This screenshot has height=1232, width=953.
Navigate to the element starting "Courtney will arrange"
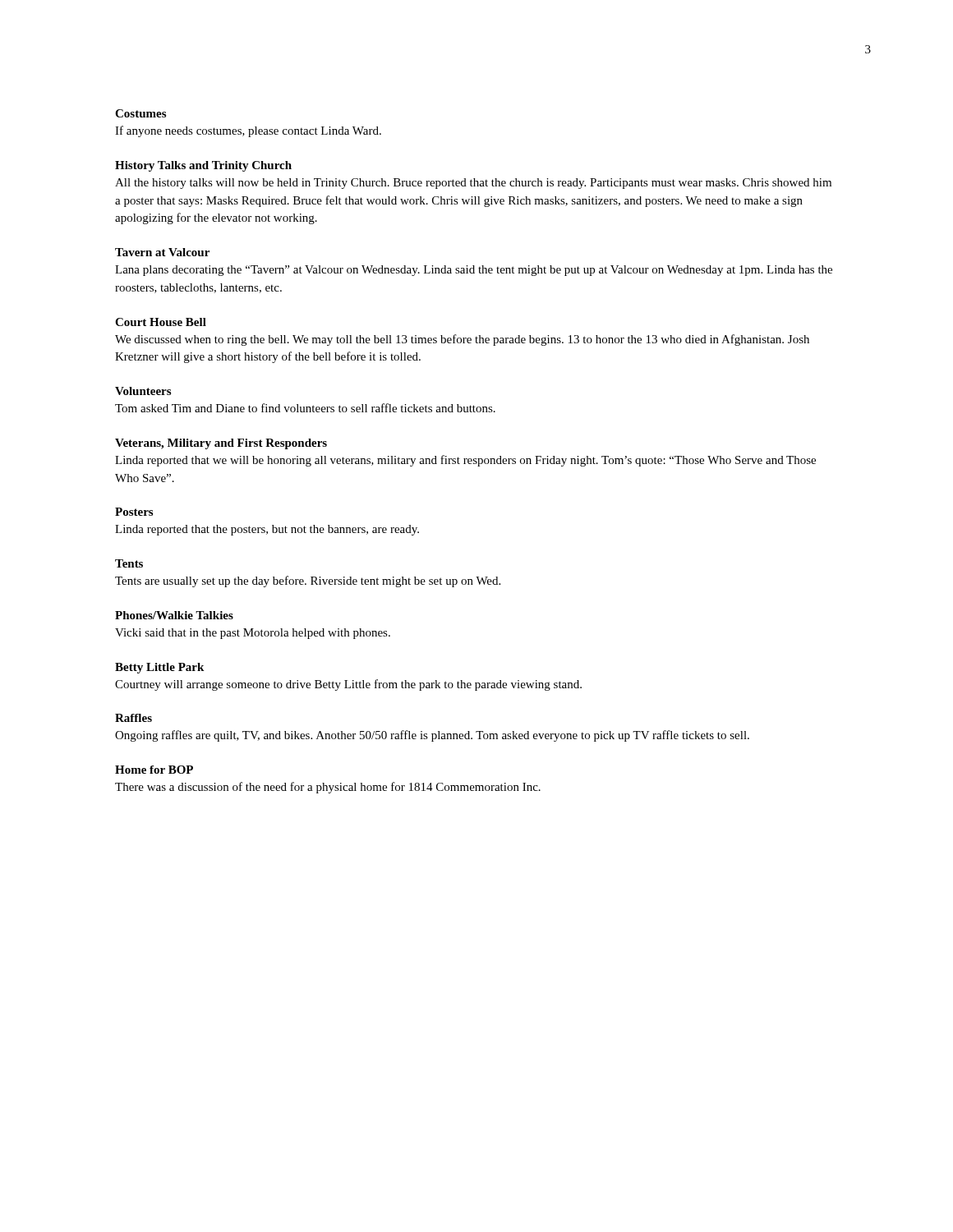(349, 684)
